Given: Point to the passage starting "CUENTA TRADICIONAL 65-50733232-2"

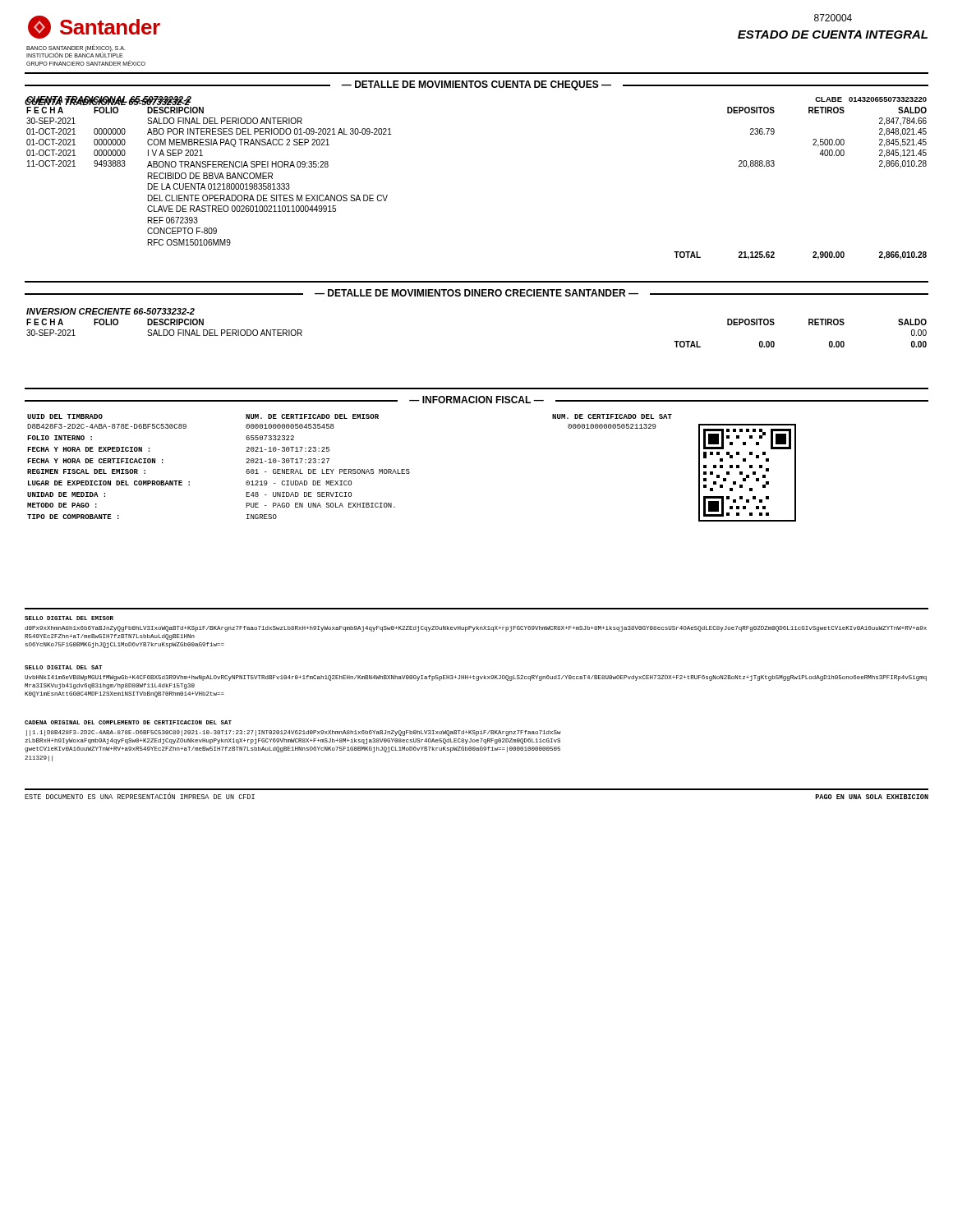Looking at the screenshot, I should (107, 102).
